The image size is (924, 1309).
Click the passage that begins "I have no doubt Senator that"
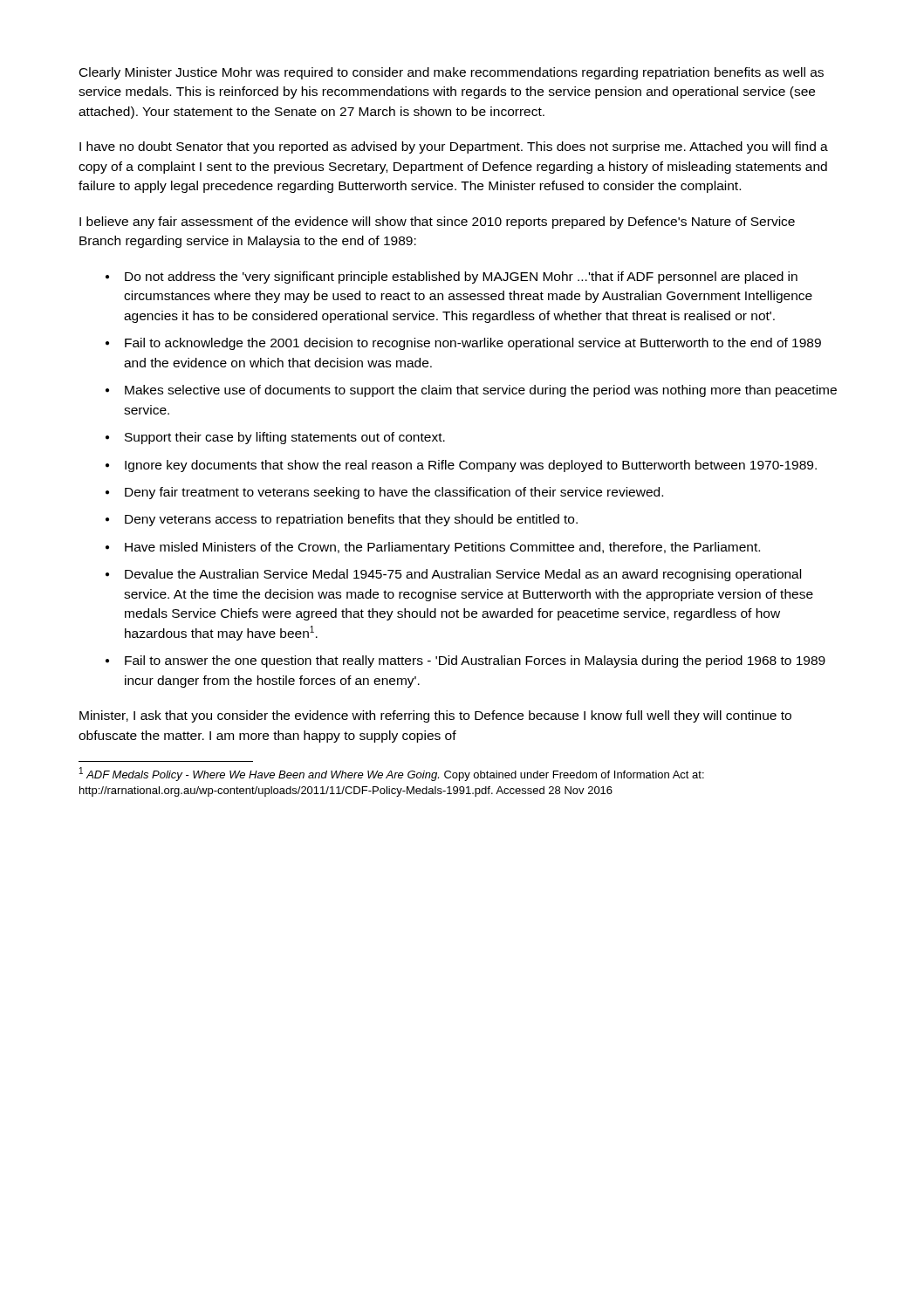[x=453, y=166]
